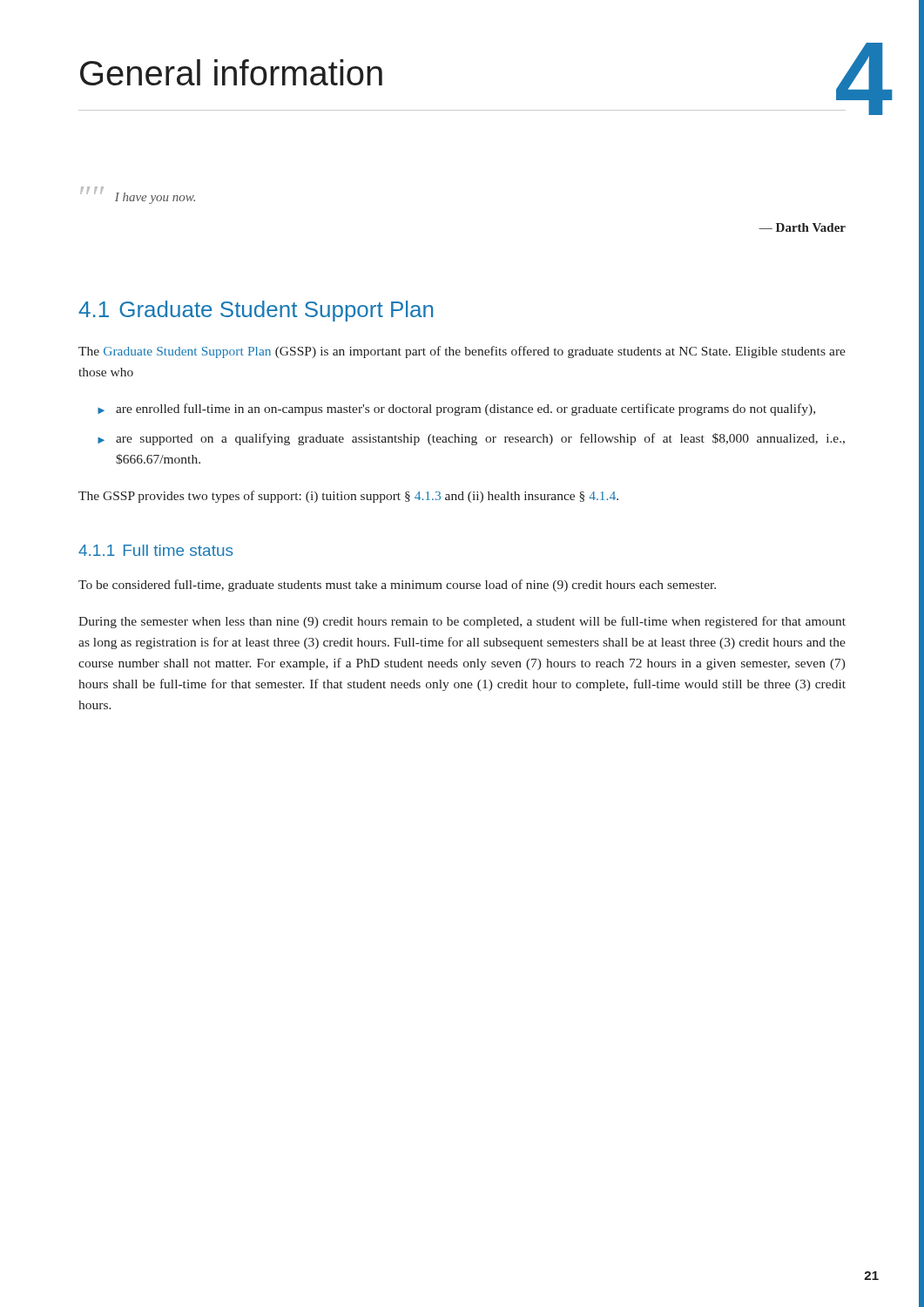
Task: Select the text block containing "The Graduate Student"
Action: click(462, 361)
